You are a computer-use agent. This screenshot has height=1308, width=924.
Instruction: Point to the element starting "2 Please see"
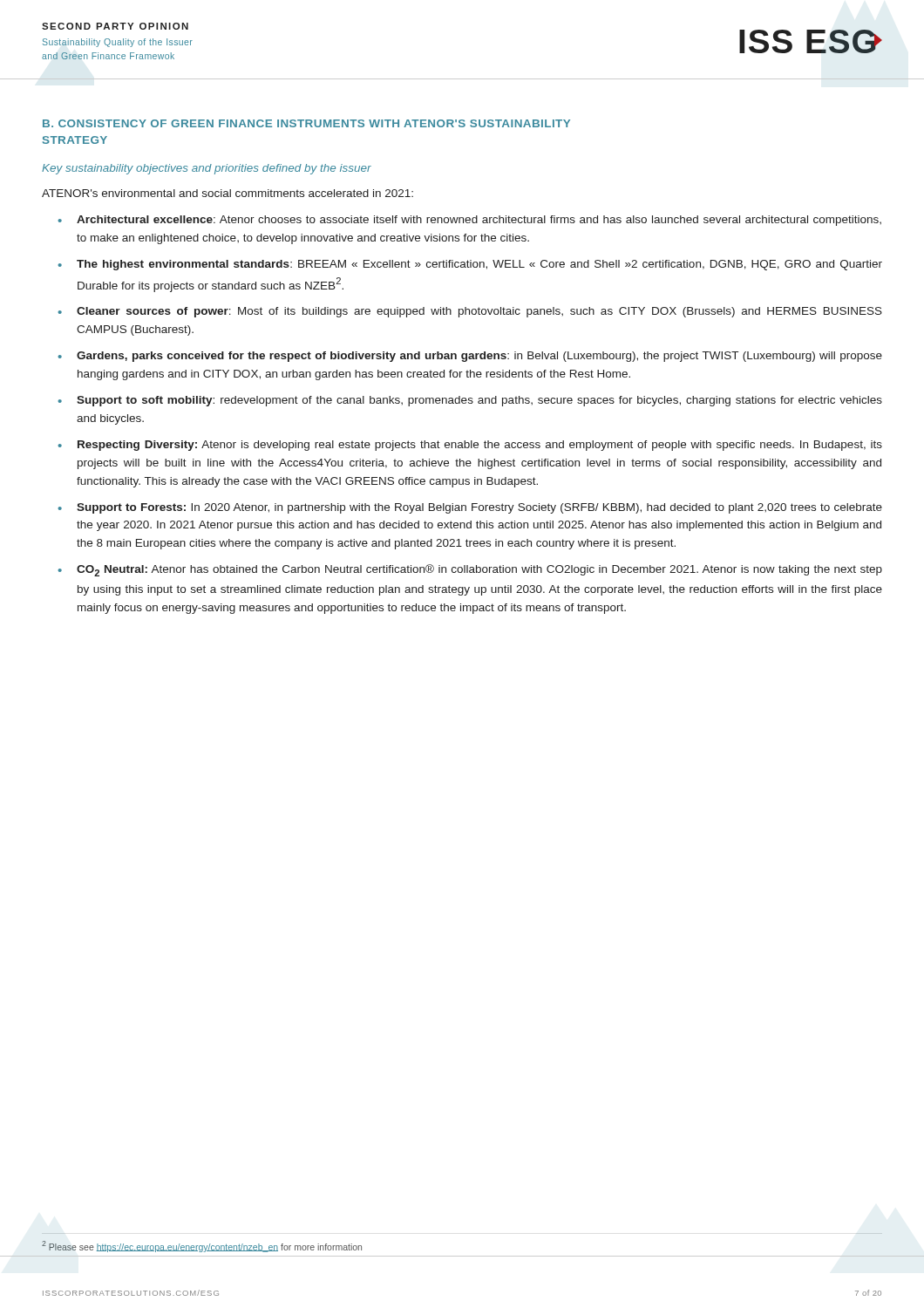202,1245
